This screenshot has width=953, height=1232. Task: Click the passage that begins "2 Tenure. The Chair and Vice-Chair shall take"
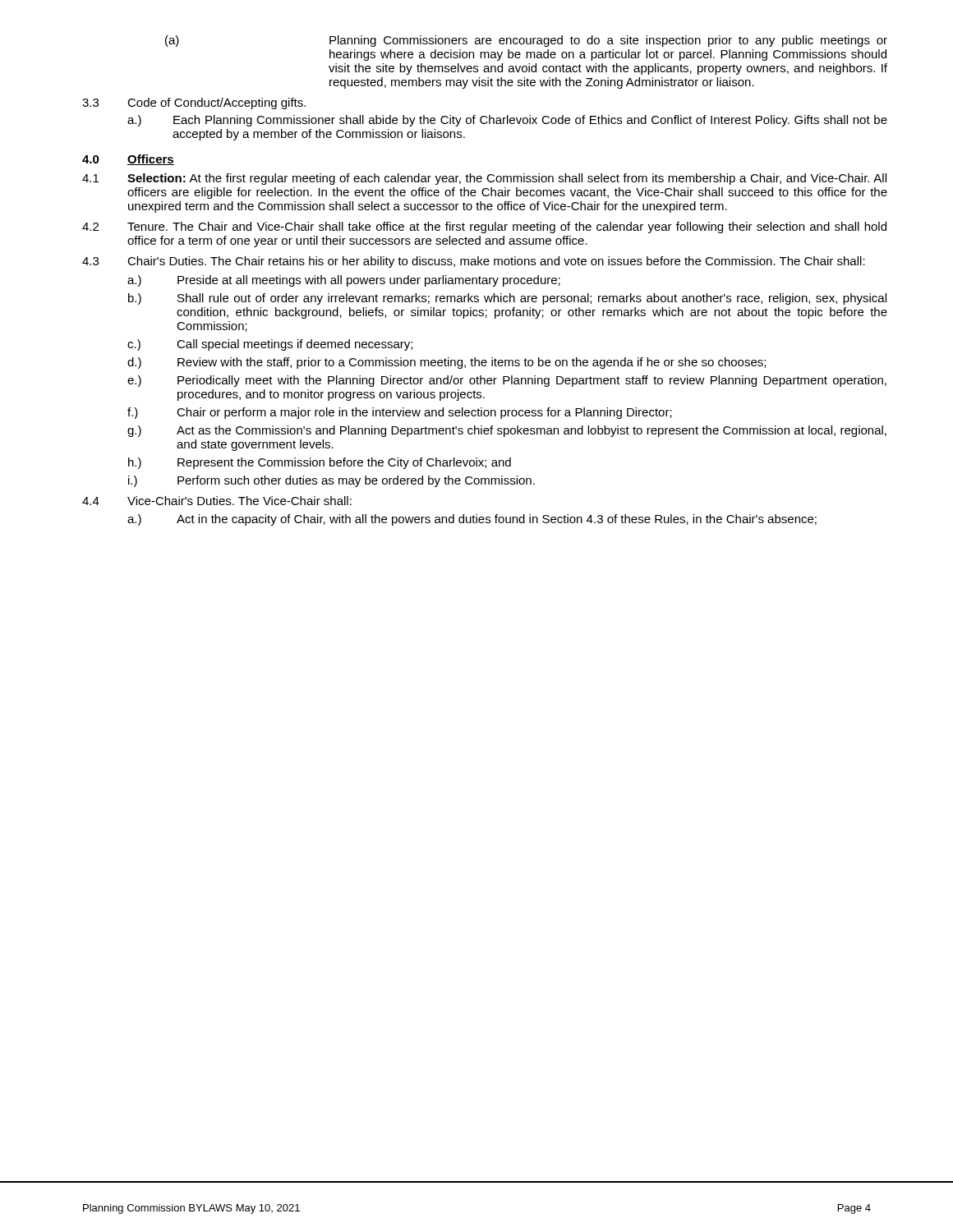[485, 233]
